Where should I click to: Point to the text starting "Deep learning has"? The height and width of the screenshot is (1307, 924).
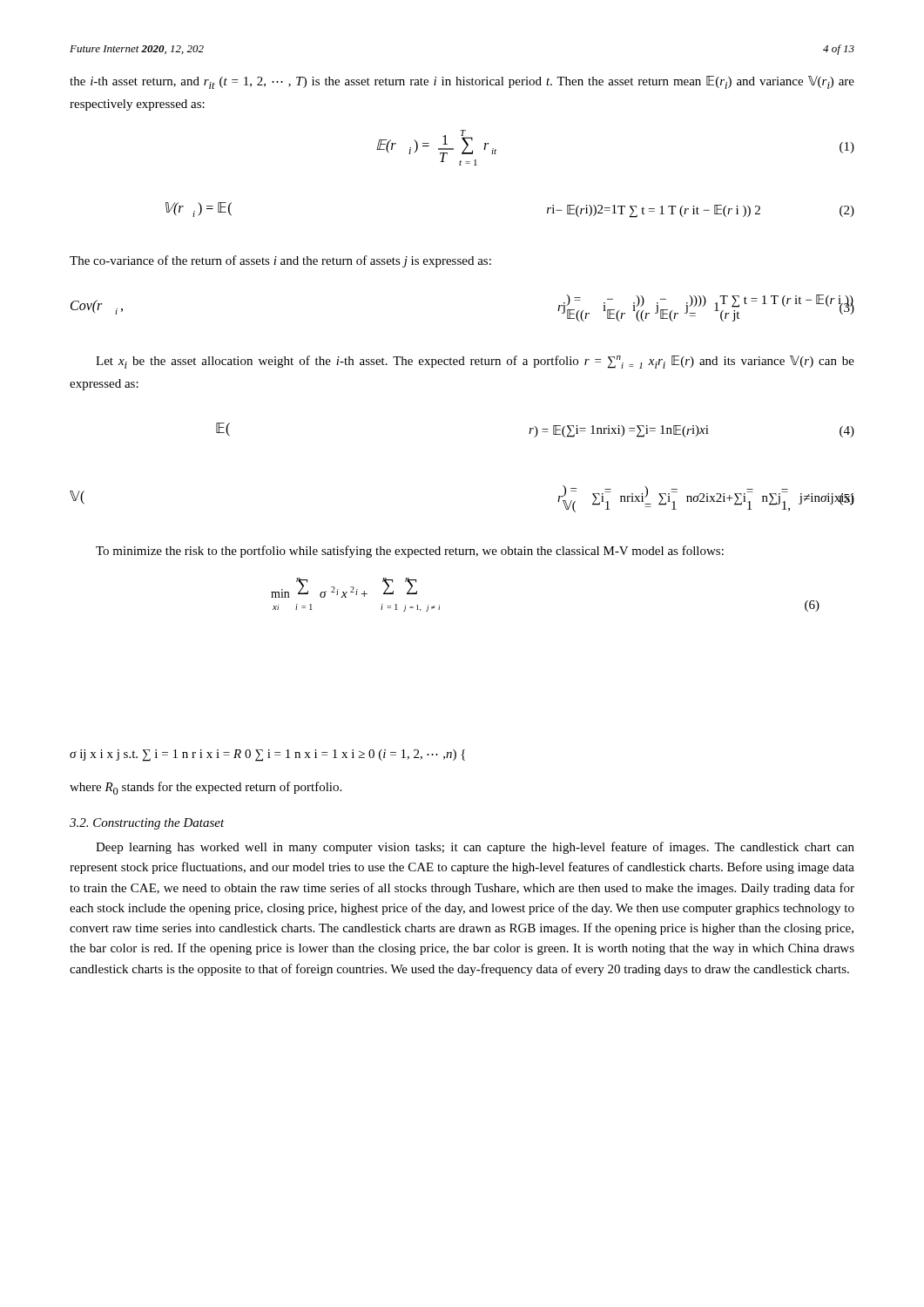(462, 908)
